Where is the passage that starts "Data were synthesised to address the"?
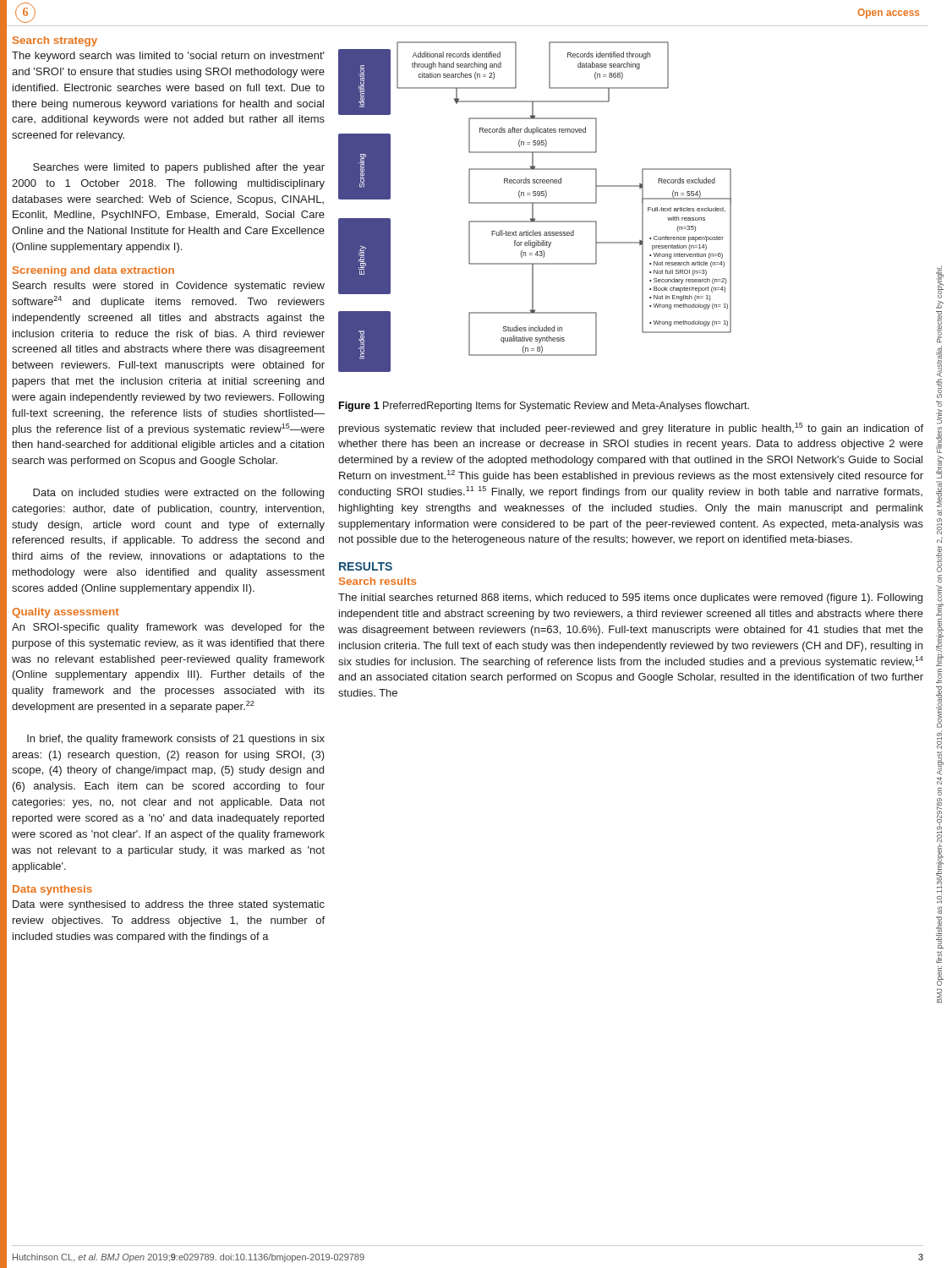The height and width of the screenshot is (1268, 952). pyautogui.click(x=168, y=920)
